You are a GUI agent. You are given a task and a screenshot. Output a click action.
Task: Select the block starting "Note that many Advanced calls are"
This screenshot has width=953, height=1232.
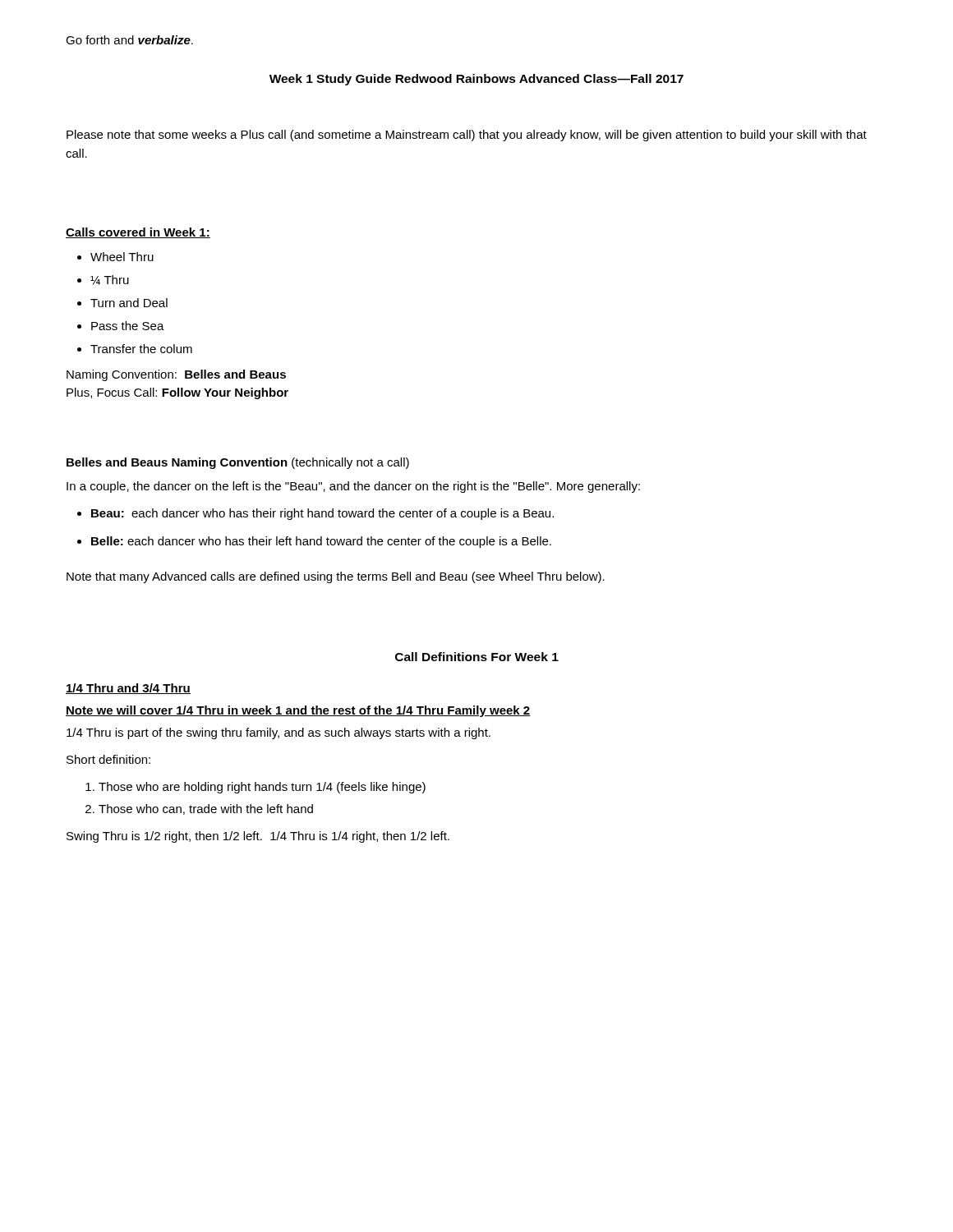coord(336,576)
